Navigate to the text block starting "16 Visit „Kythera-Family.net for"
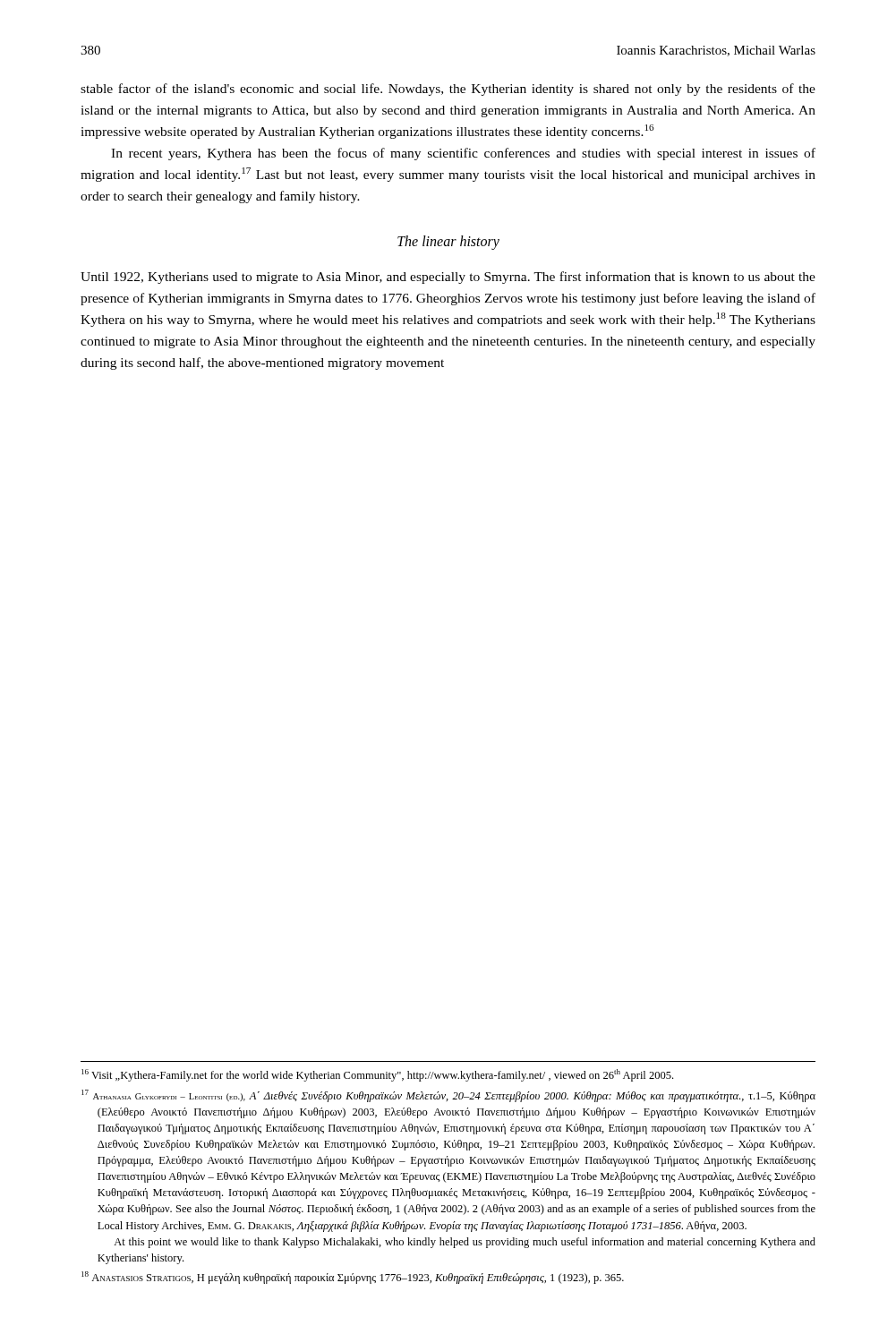The height and width of the screenshot is (1343, 896). click(x=377, y=1075)
